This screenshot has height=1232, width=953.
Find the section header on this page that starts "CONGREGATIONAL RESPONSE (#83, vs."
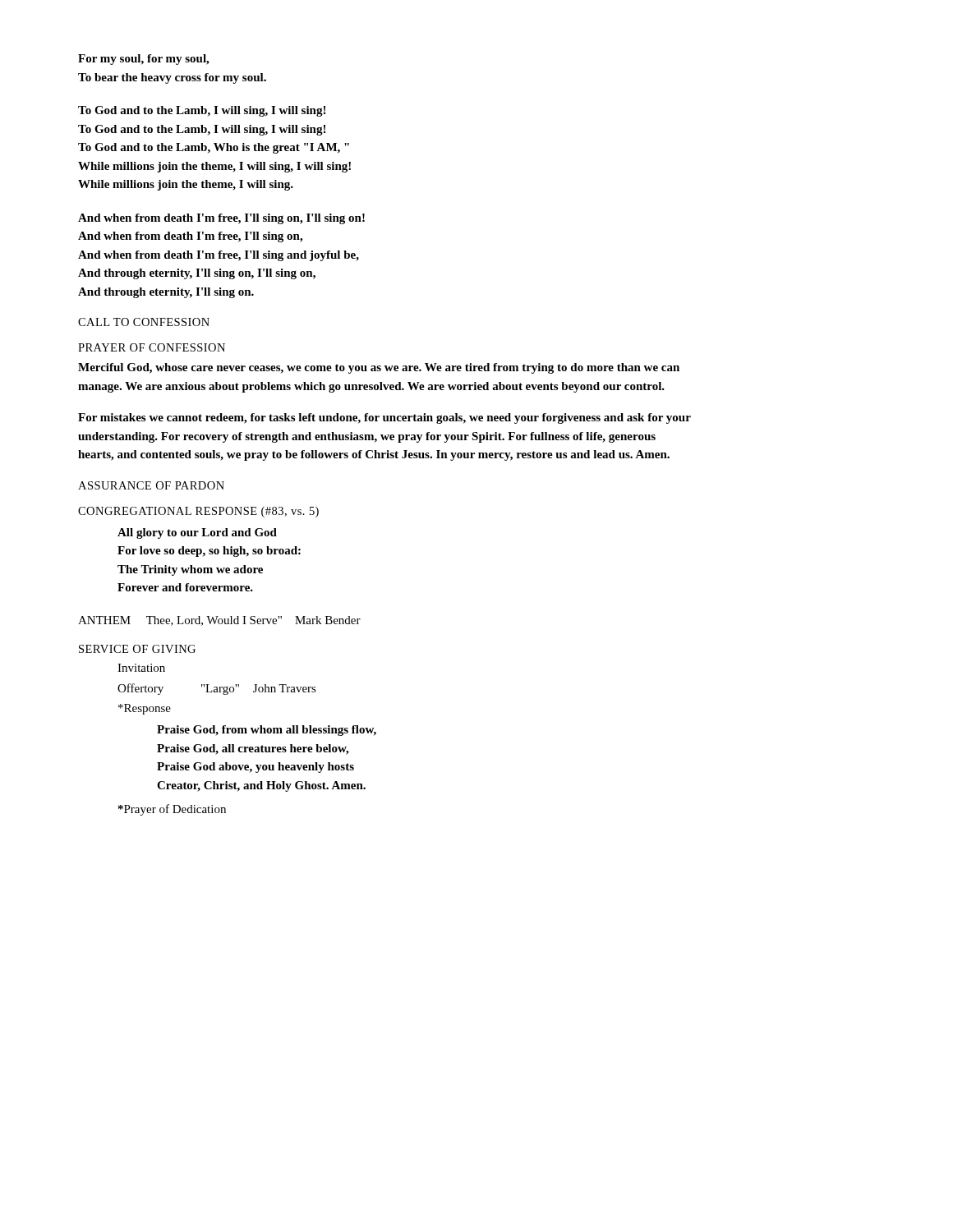click(x=199, y=510)
